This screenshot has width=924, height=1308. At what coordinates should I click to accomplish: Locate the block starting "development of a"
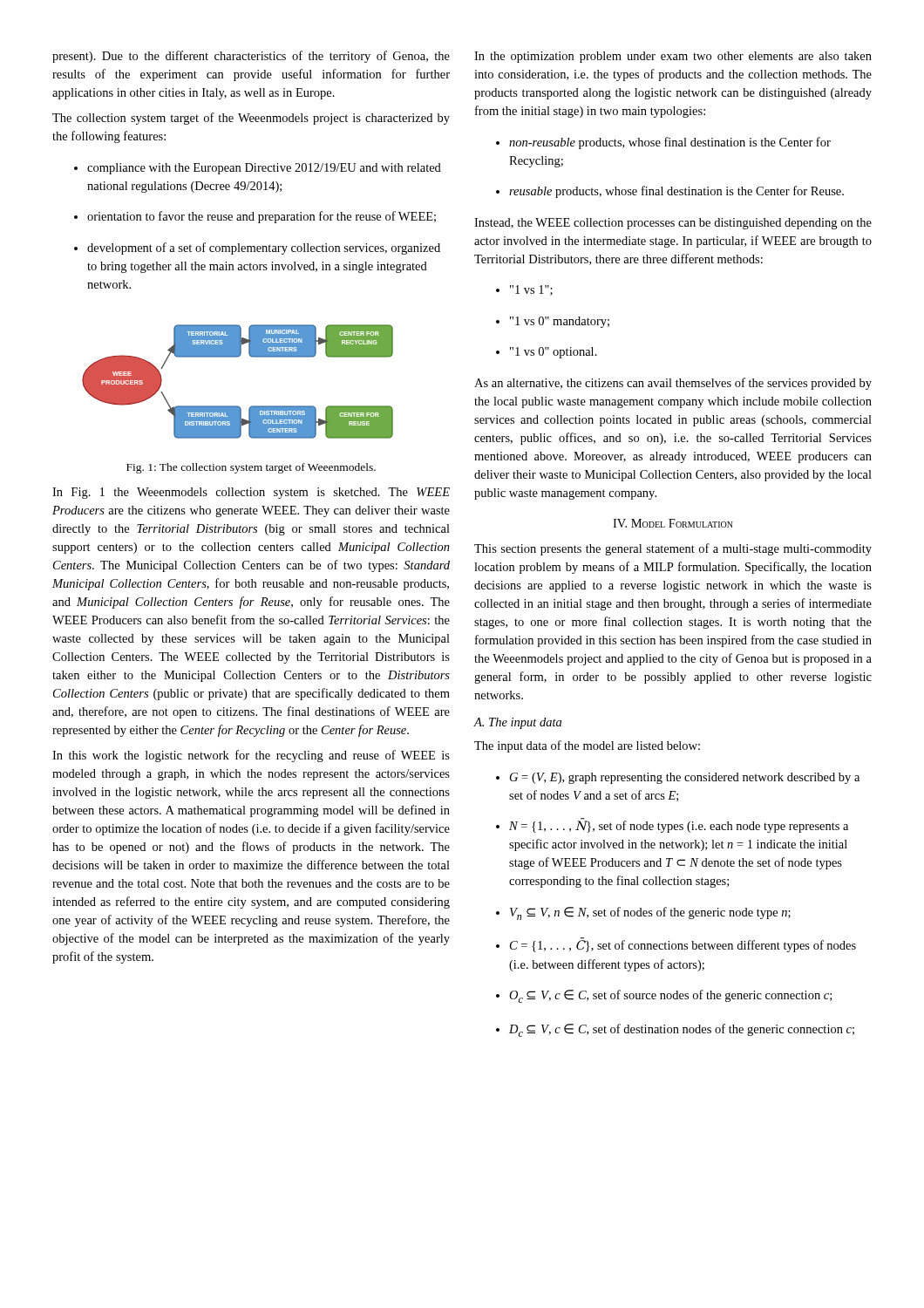tap(251, 266)
